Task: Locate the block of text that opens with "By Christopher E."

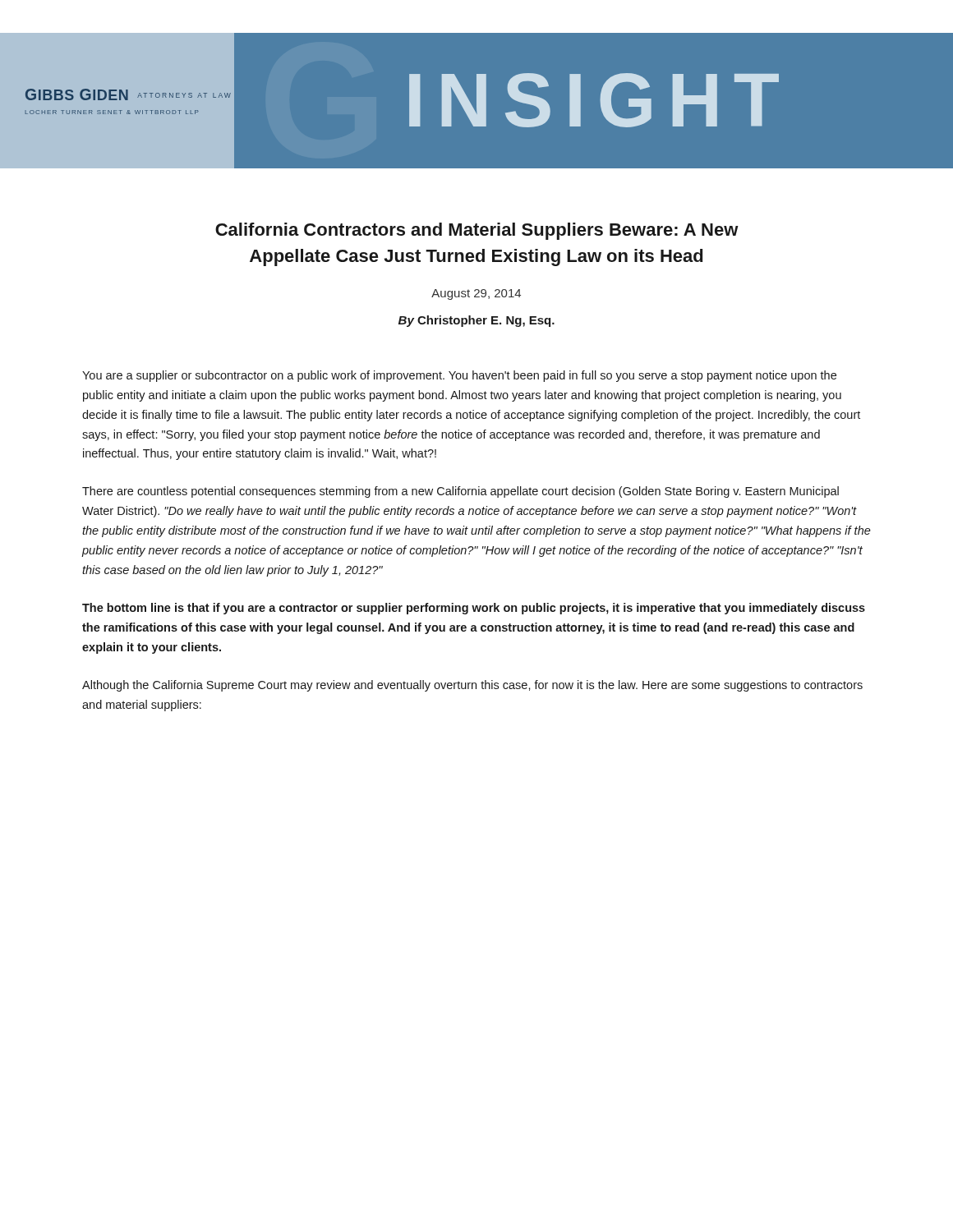Action: 476,320
